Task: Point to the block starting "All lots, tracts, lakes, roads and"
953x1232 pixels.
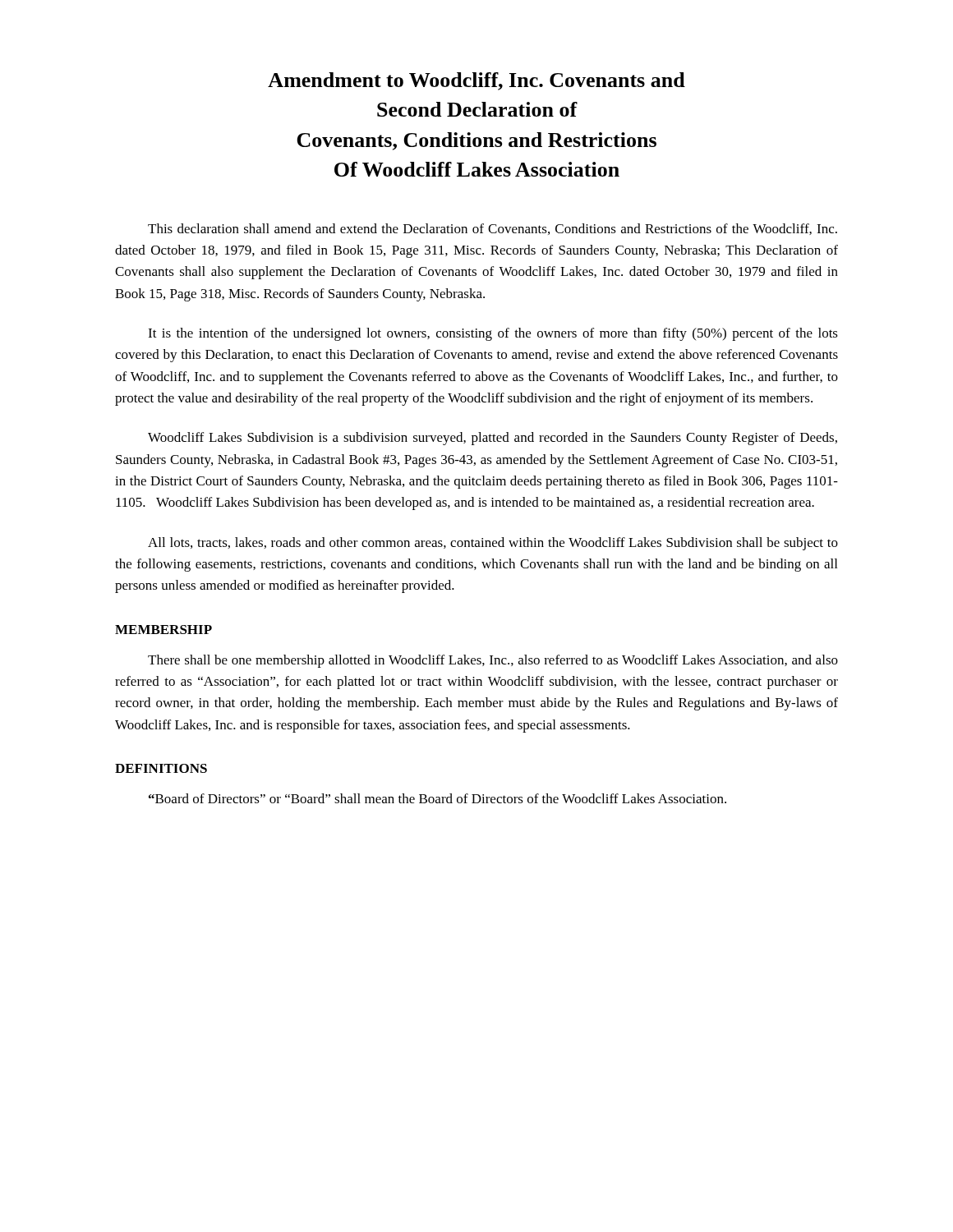Action: tap(476, 564)
